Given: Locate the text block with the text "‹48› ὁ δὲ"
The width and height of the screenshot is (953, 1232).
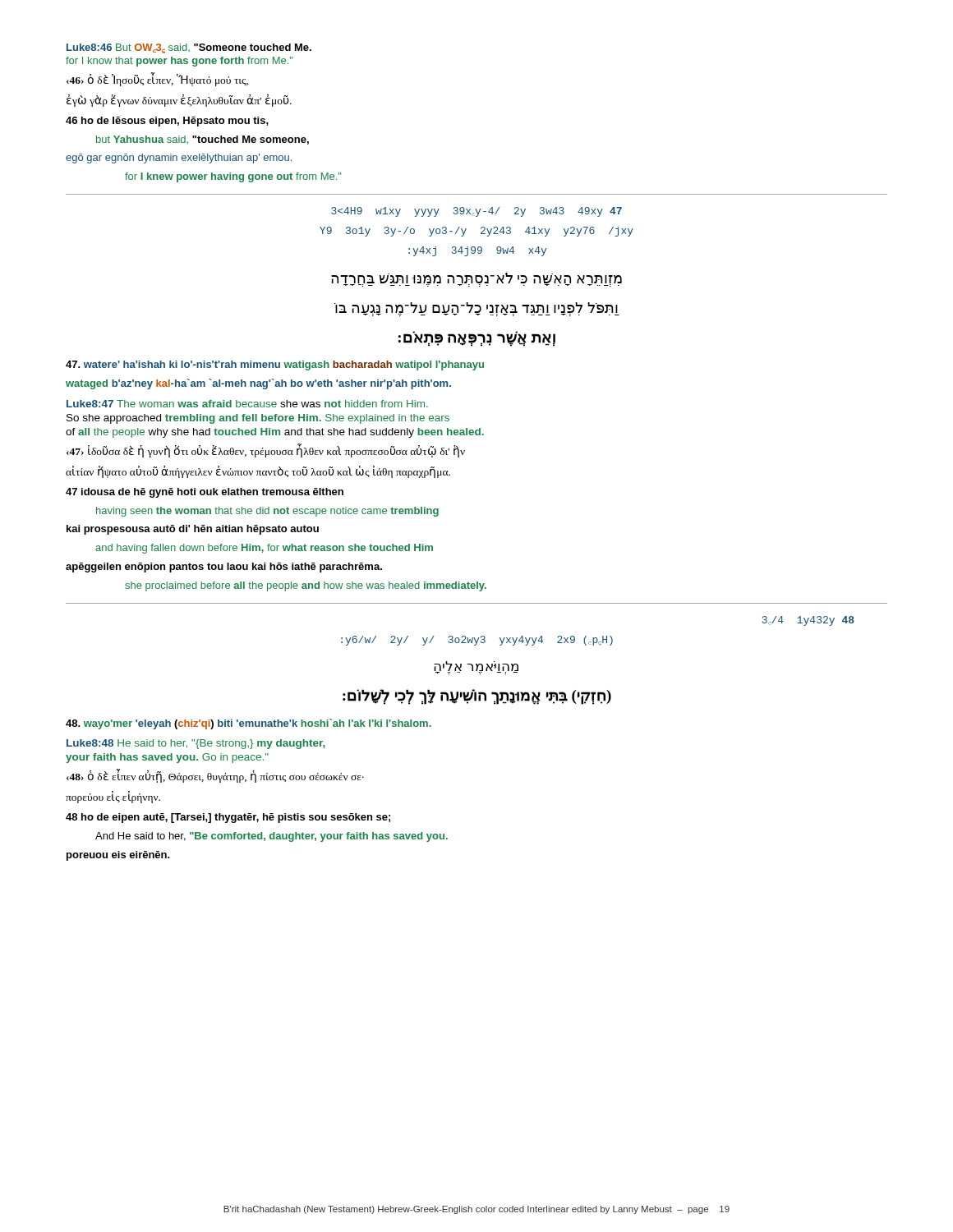Looking at the screenshot, I should coord(215,776).
